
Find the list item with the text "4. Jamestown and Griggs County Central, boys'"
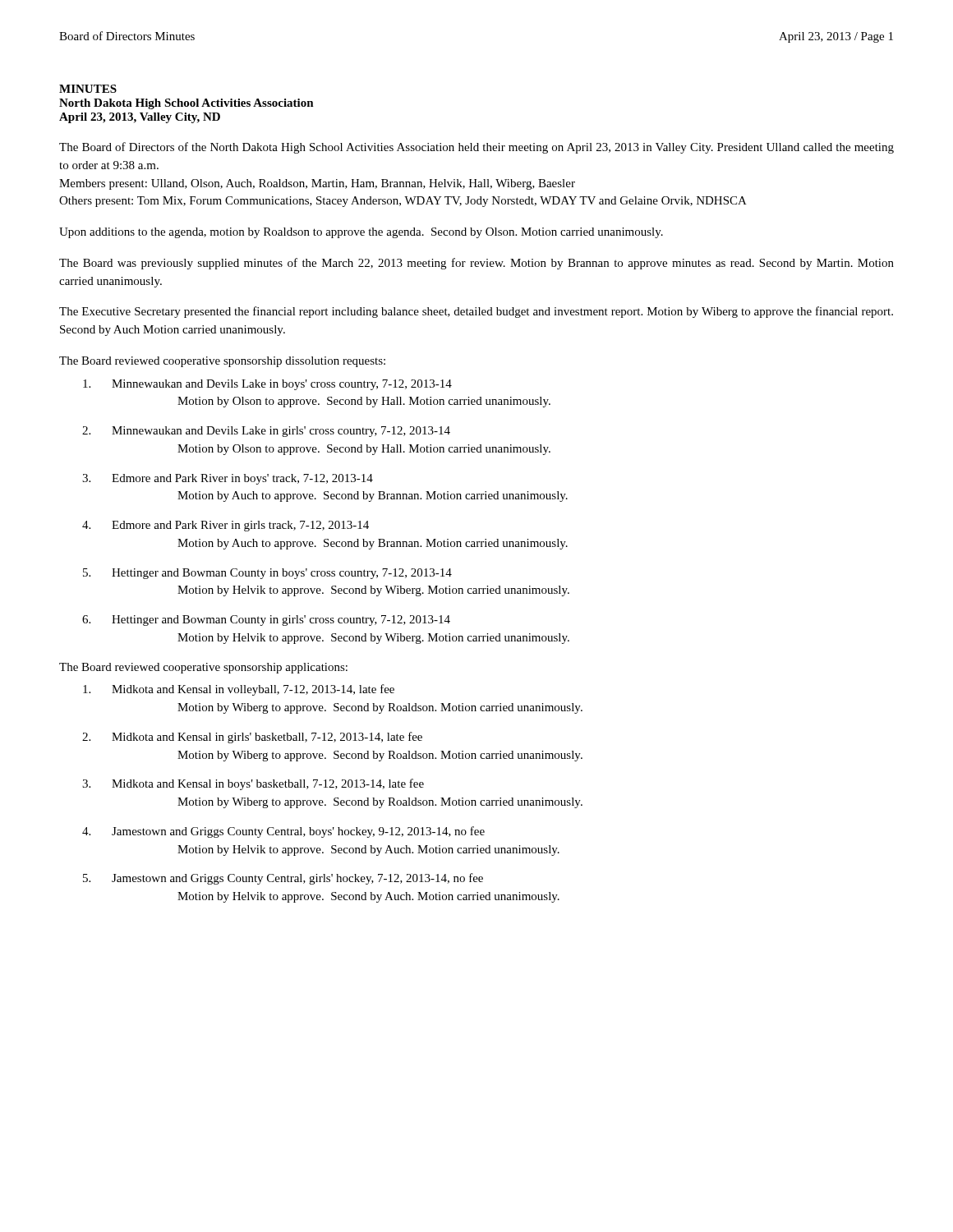(x=476, y=841)
